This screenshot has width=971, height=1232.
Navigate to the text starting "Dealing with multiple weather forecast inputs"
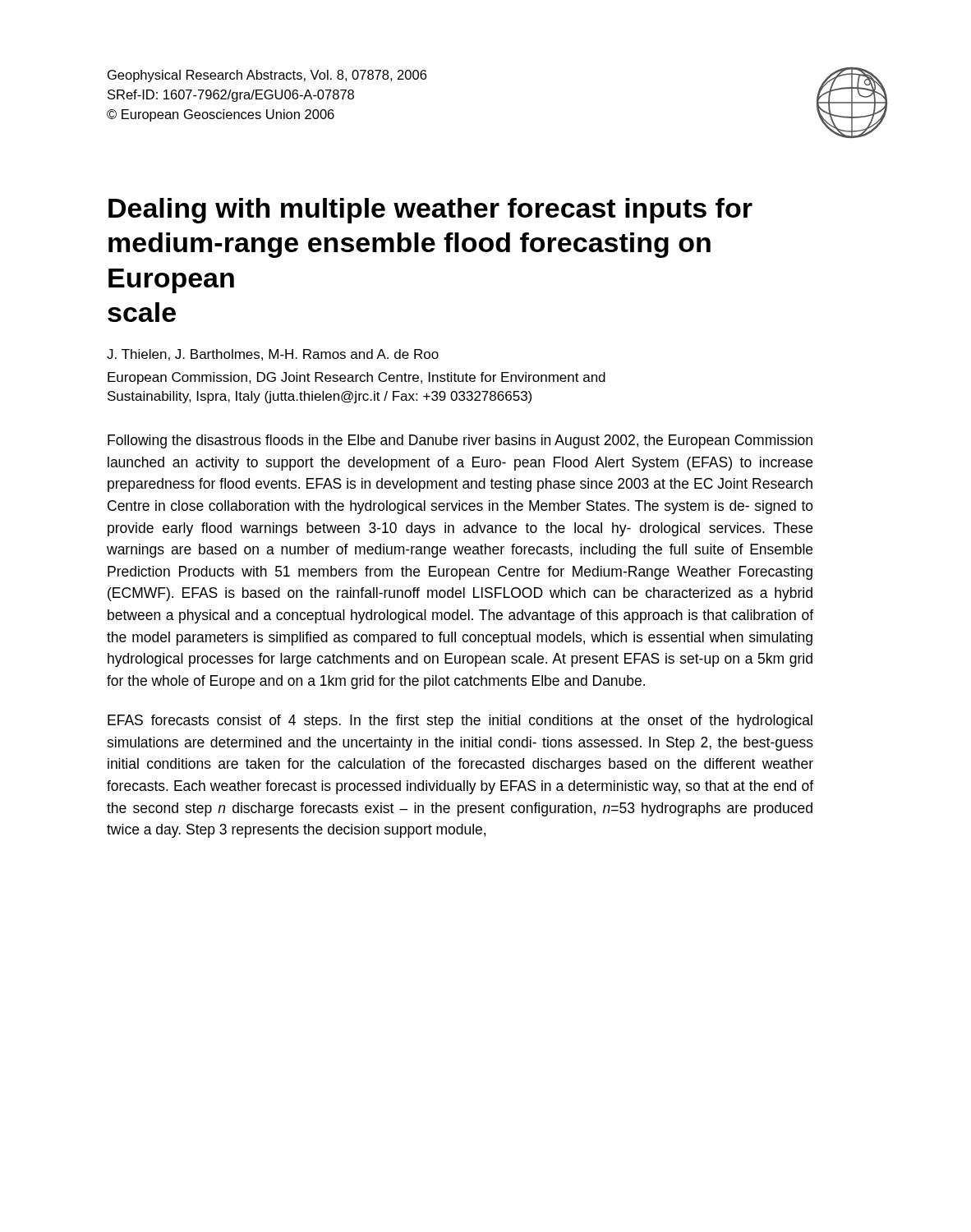[460, 260]
